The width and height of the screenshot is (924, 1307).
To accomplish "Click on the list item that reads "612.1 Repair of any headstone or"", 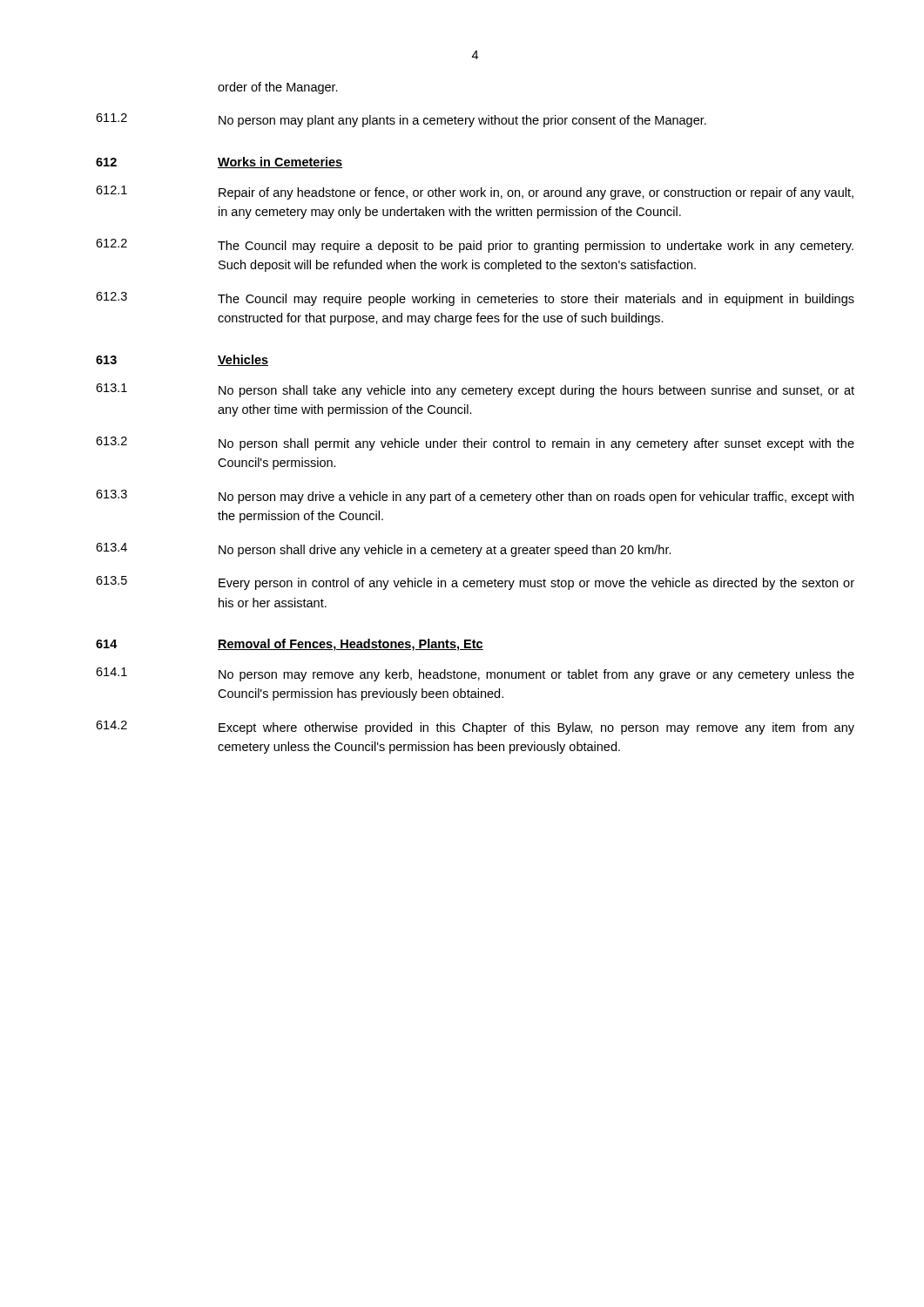I will pos(475,203).
